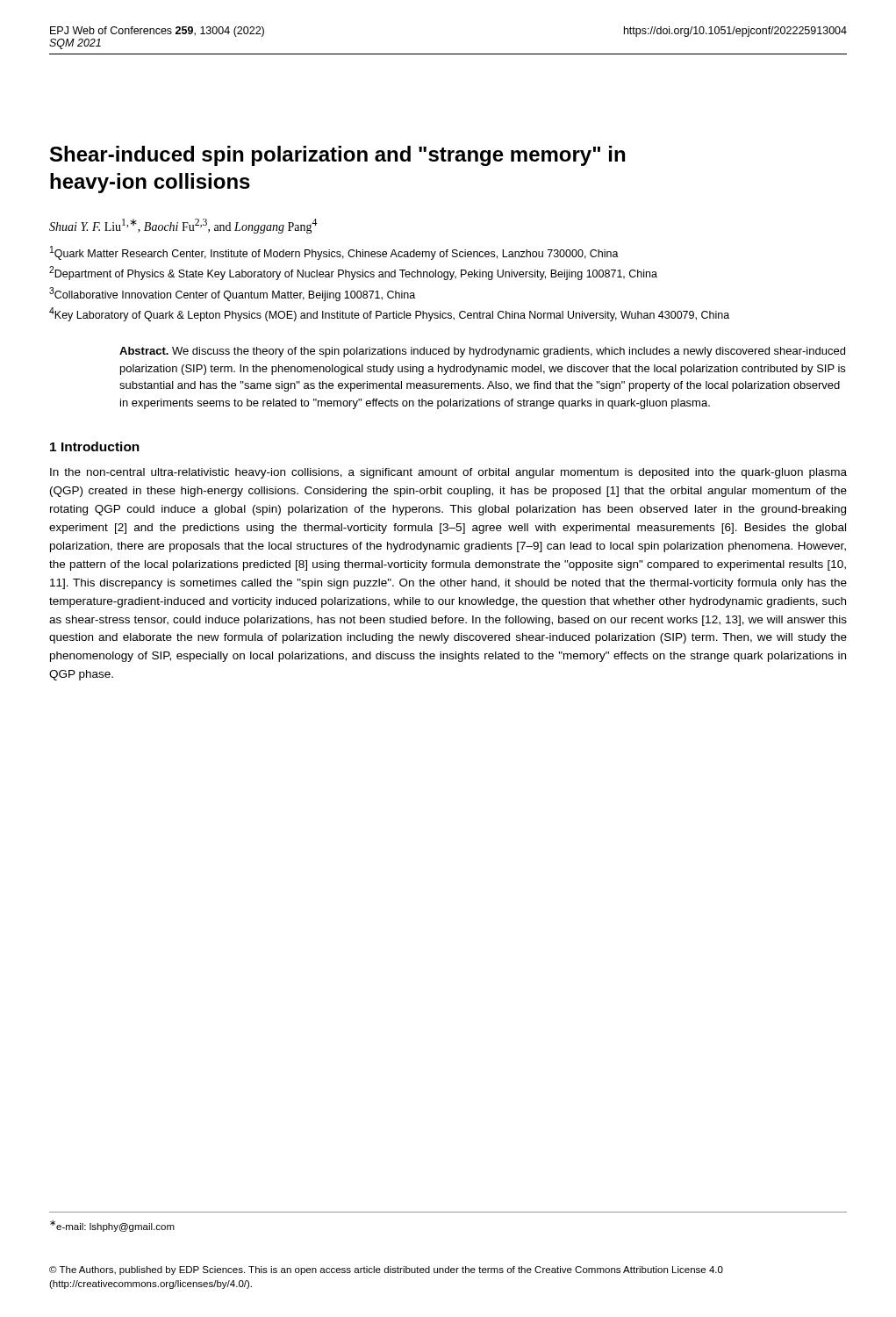Click on the text starting "Shuai Y. F. Liu1,∗, Baochi Fu2,3, and"

(183, 225)
